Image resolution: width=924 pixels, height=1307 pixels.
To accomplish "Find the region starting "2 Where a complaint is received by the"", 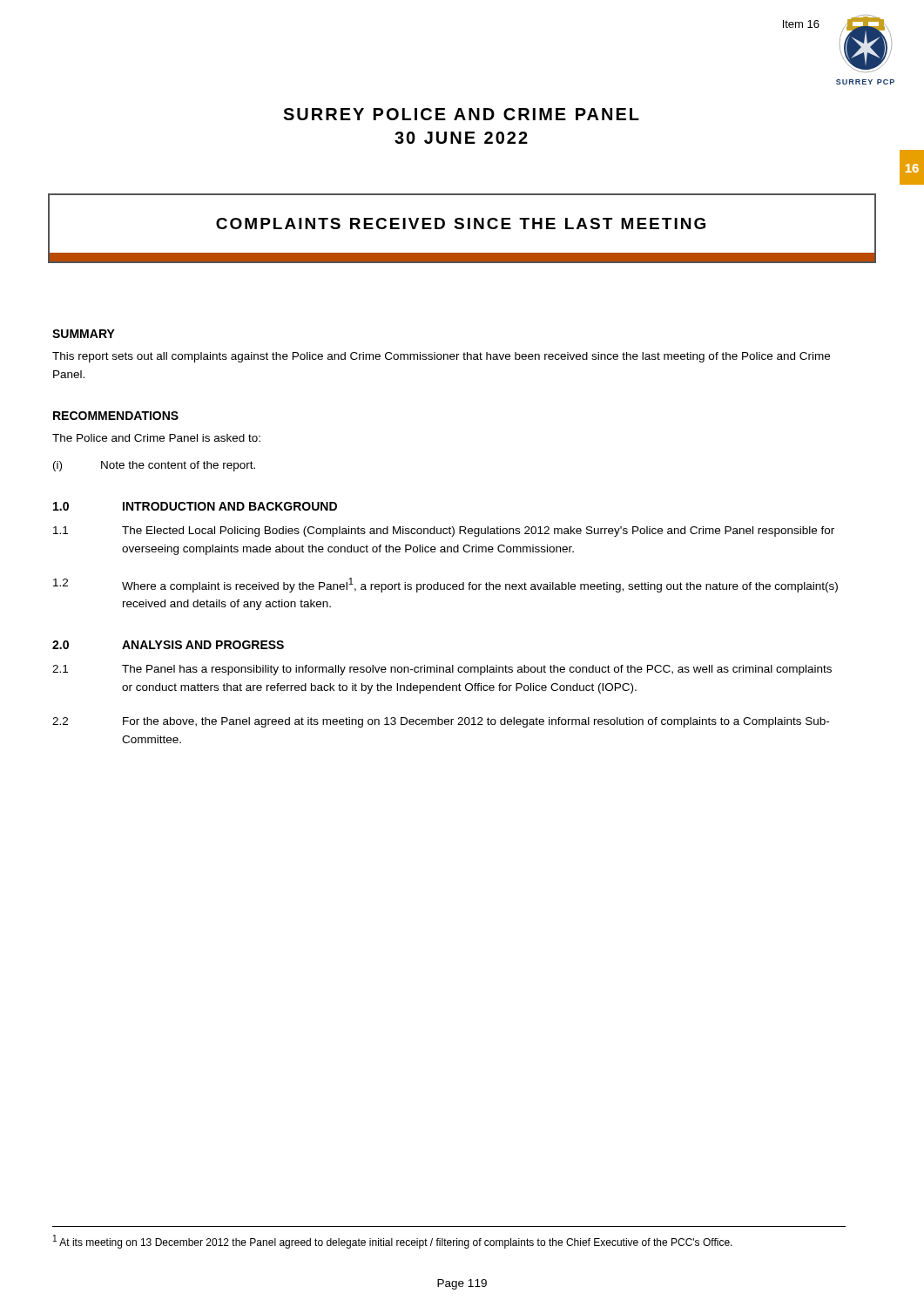I will click(x=449, y=594).
